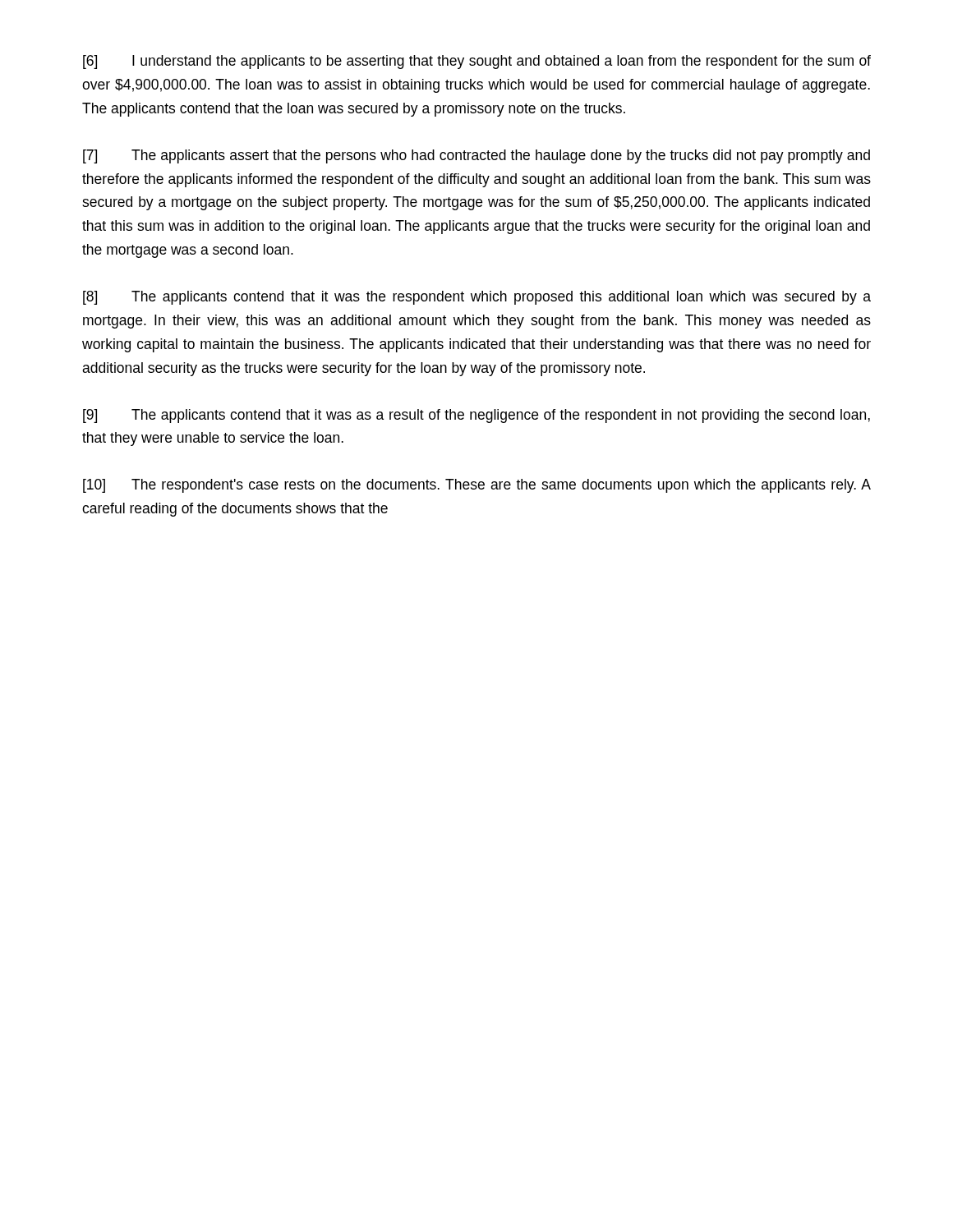953x1232 pixels.
Task: Point to the block beginning "[8]The applicants contend that it"
Action: click(x=476, y=330)
